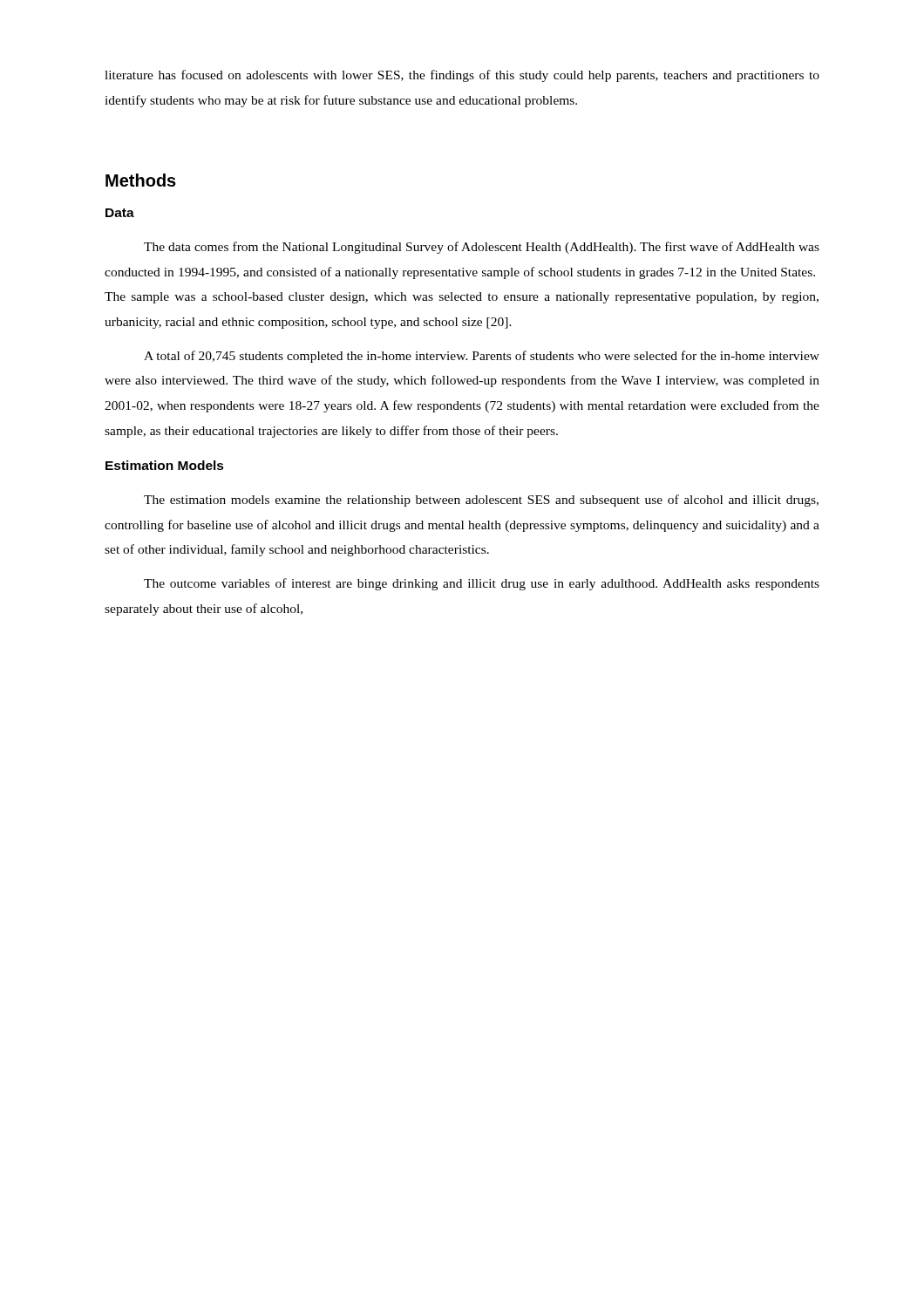The image size is (924, 1308).
Task: Find the element starting "A total of"
Action: [x=462, y=393]
